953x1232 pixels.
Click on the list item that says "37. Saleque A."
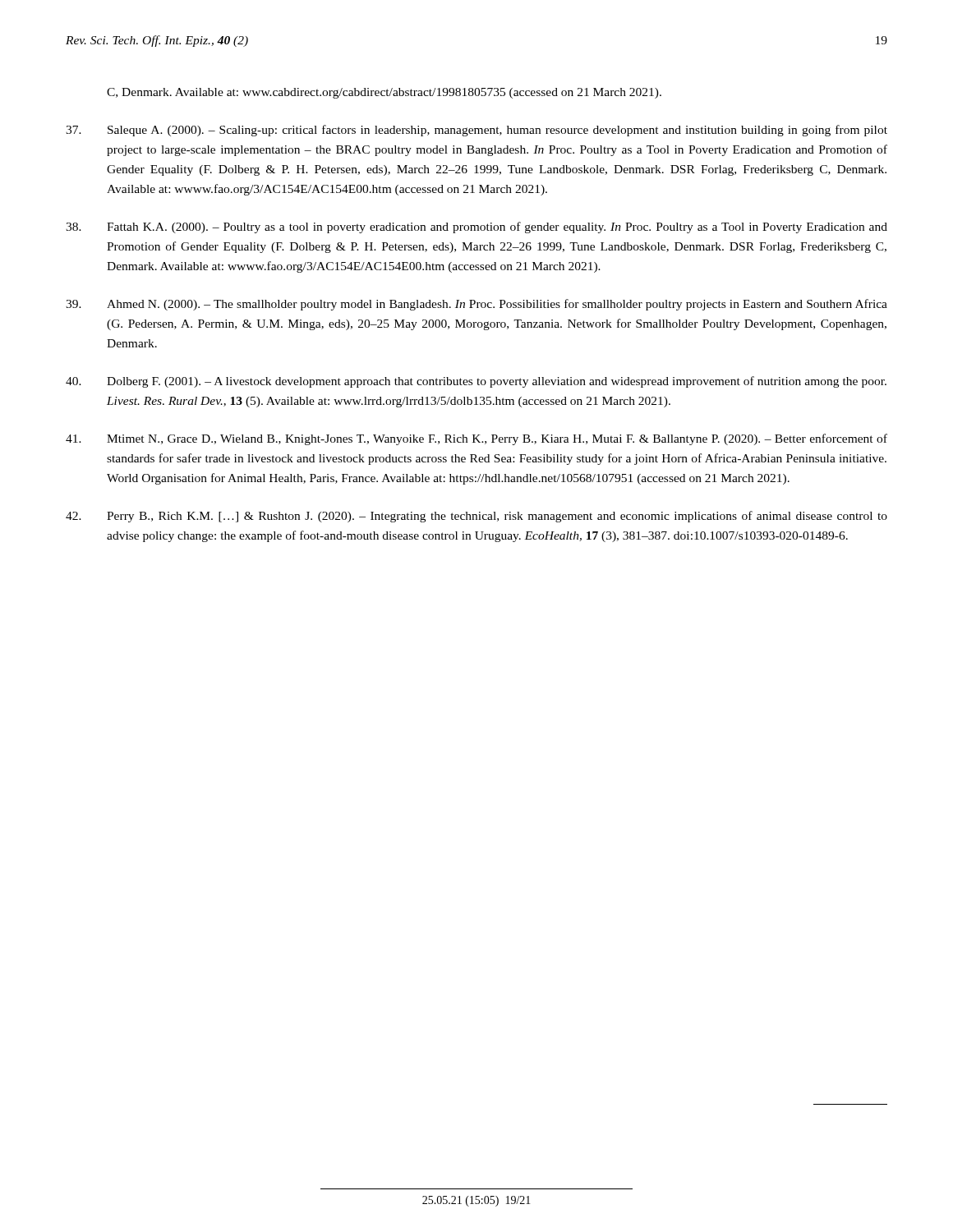476,159
